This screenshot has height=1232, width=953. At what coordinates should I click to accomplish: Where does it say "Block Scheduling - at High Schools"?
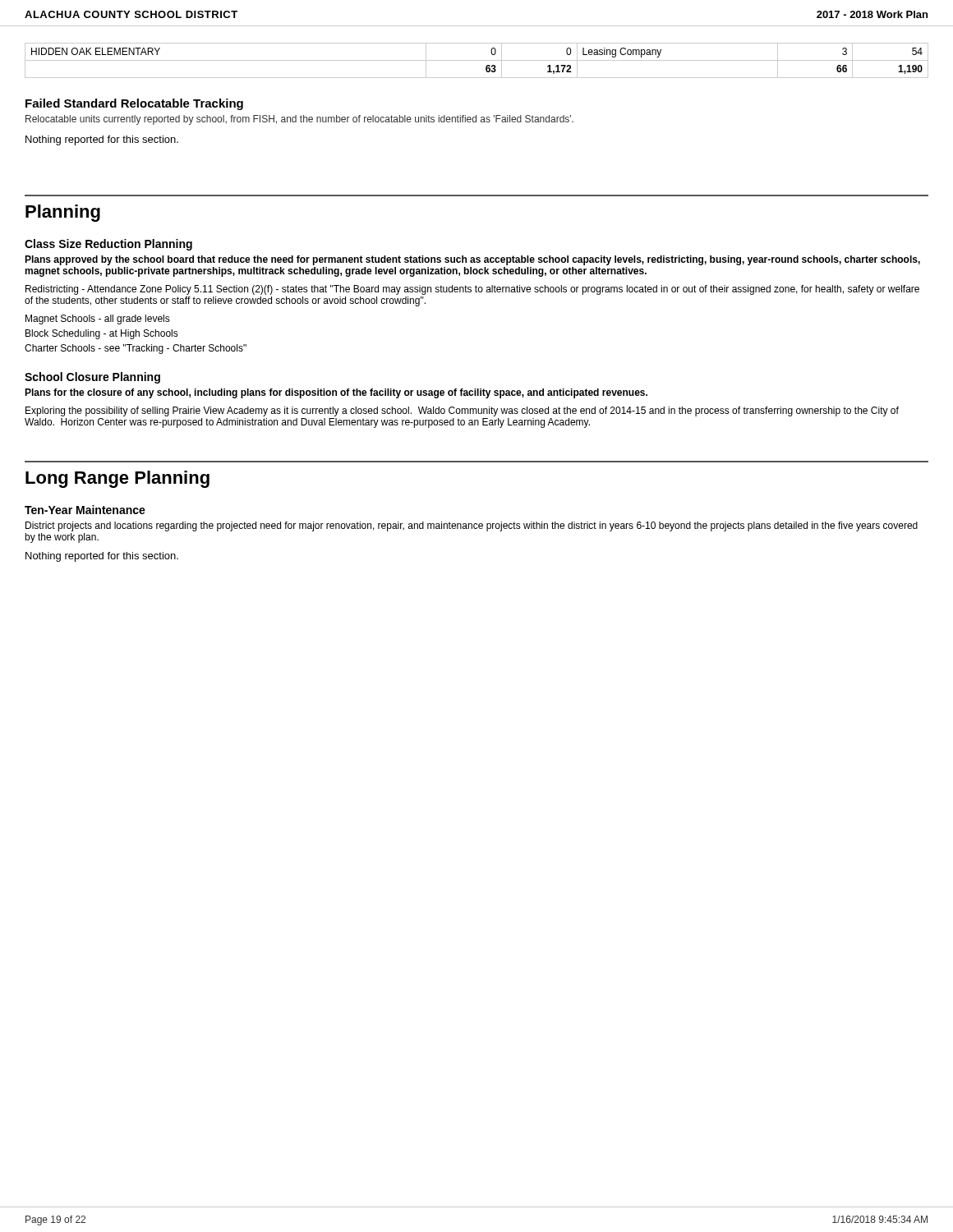[x=101, y=333]
